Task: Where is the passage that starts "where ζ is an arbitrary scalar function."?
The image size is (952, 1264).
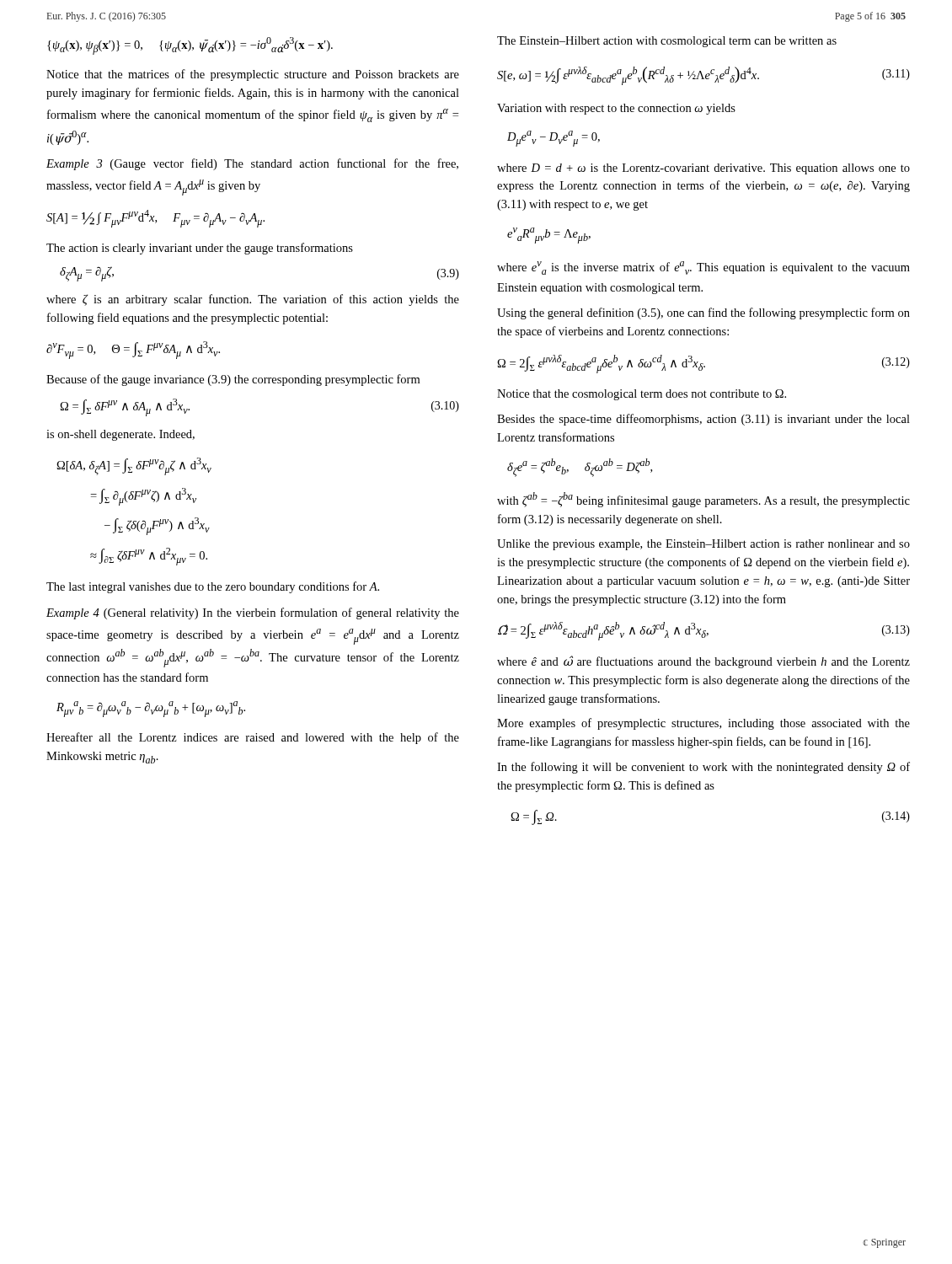Action: point(253,308)
